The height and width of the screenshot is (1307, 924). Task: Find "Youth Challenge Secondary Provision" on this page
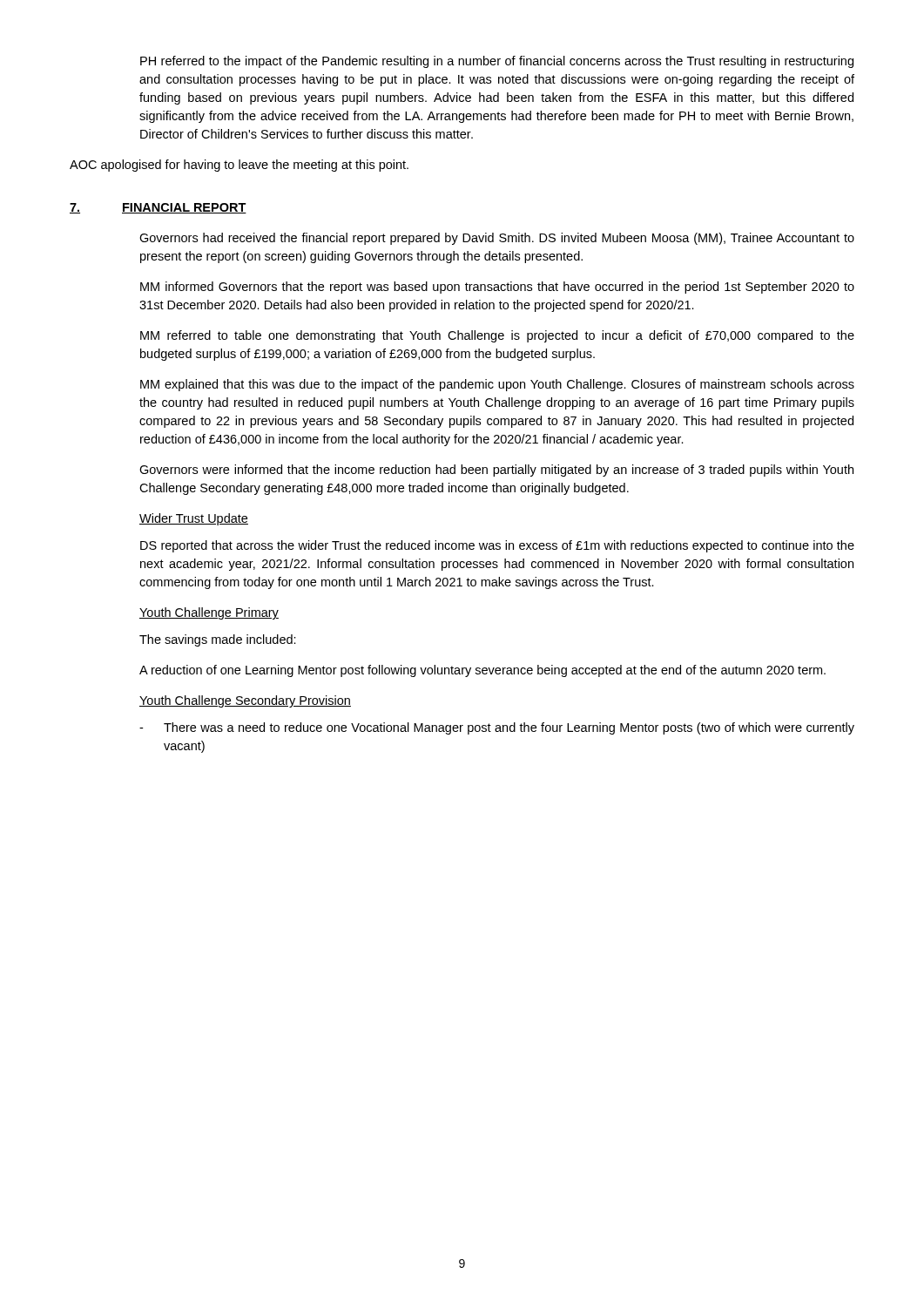(x=245, y=701)
